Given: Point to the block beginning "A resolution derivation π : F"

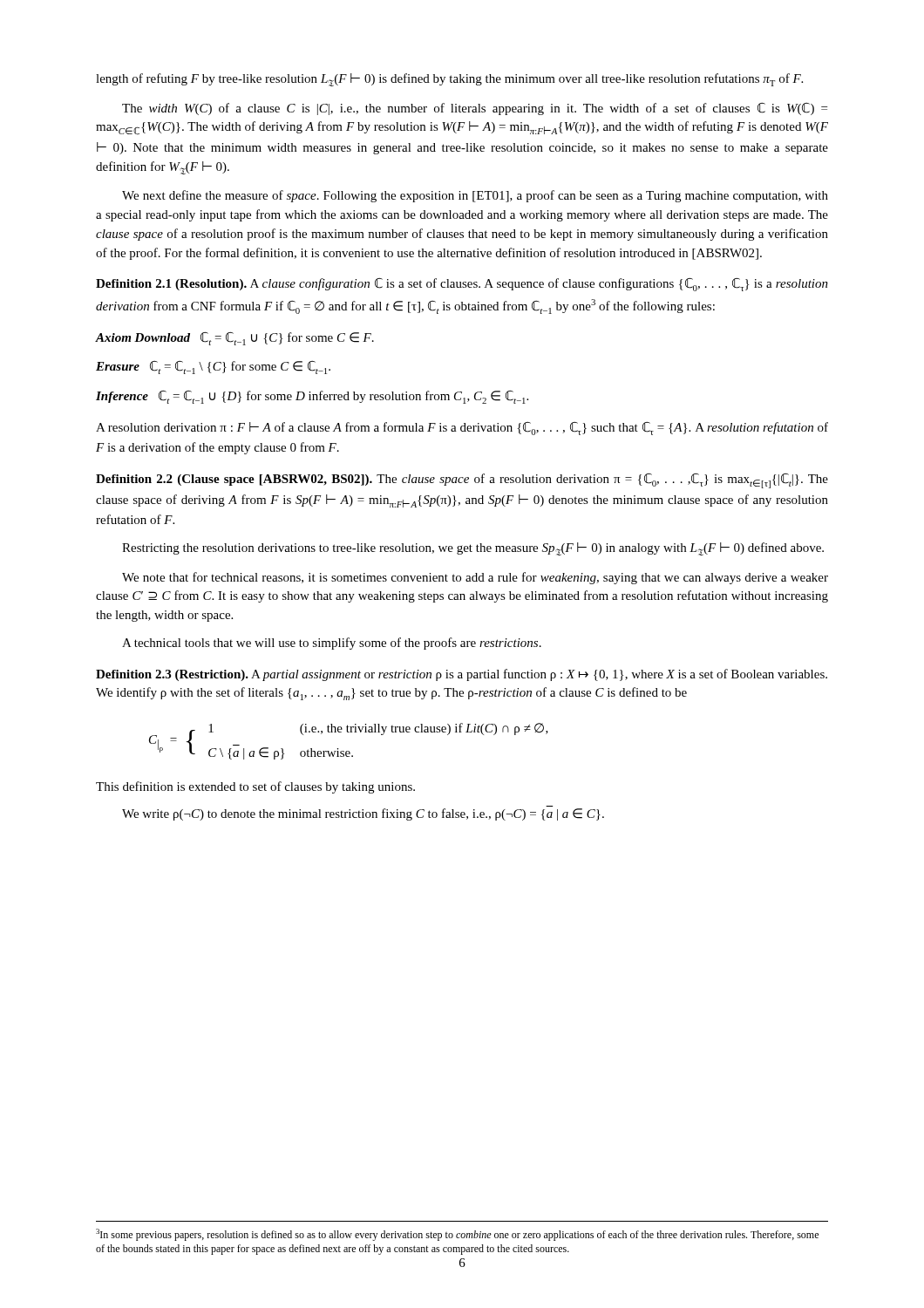Looking at the screenshot, I should tap(462, 438).
